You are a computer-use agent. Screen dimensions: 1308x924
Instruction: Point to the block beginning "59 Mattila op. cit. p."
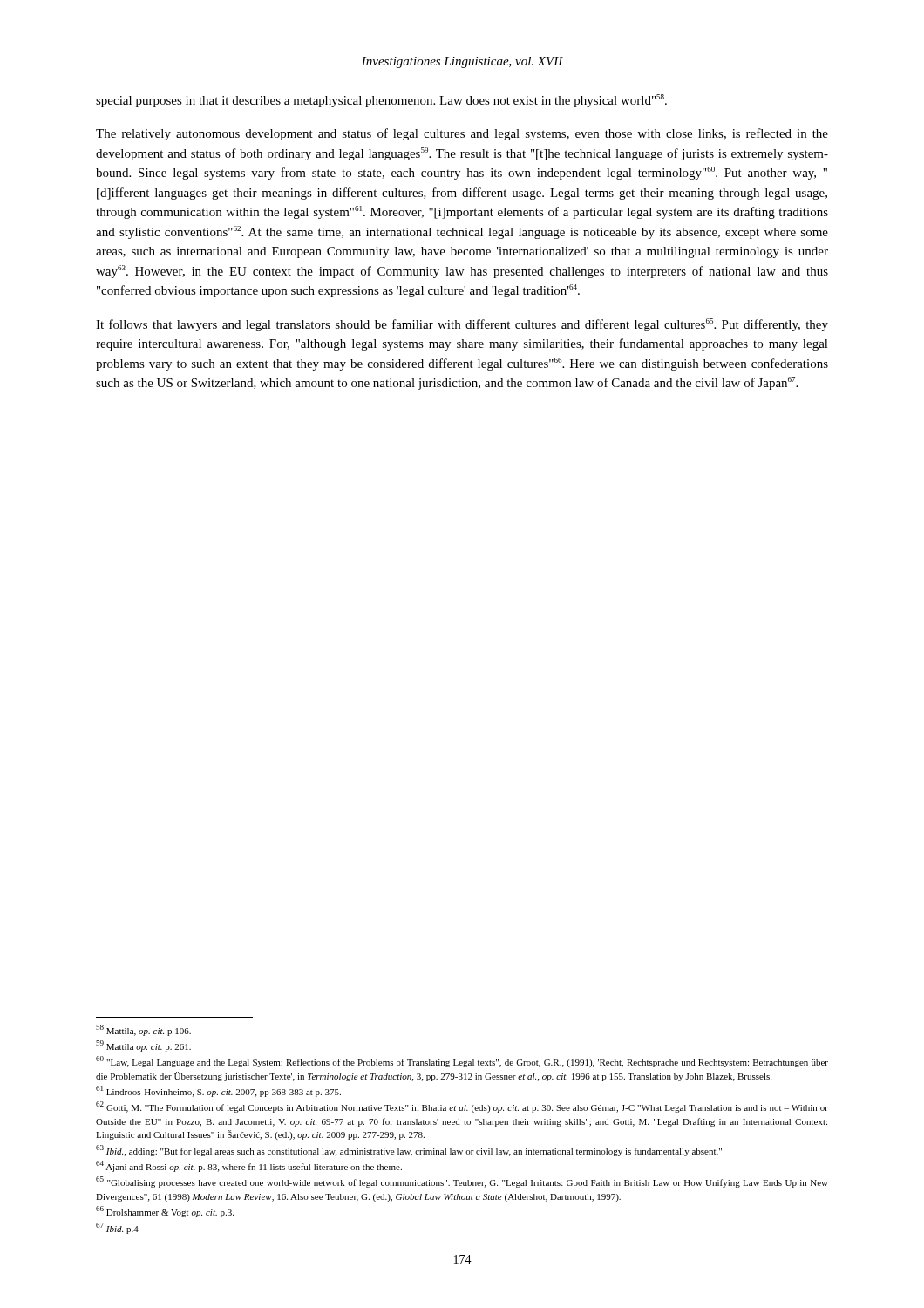pyautogui.click(x=144, y=1046)
